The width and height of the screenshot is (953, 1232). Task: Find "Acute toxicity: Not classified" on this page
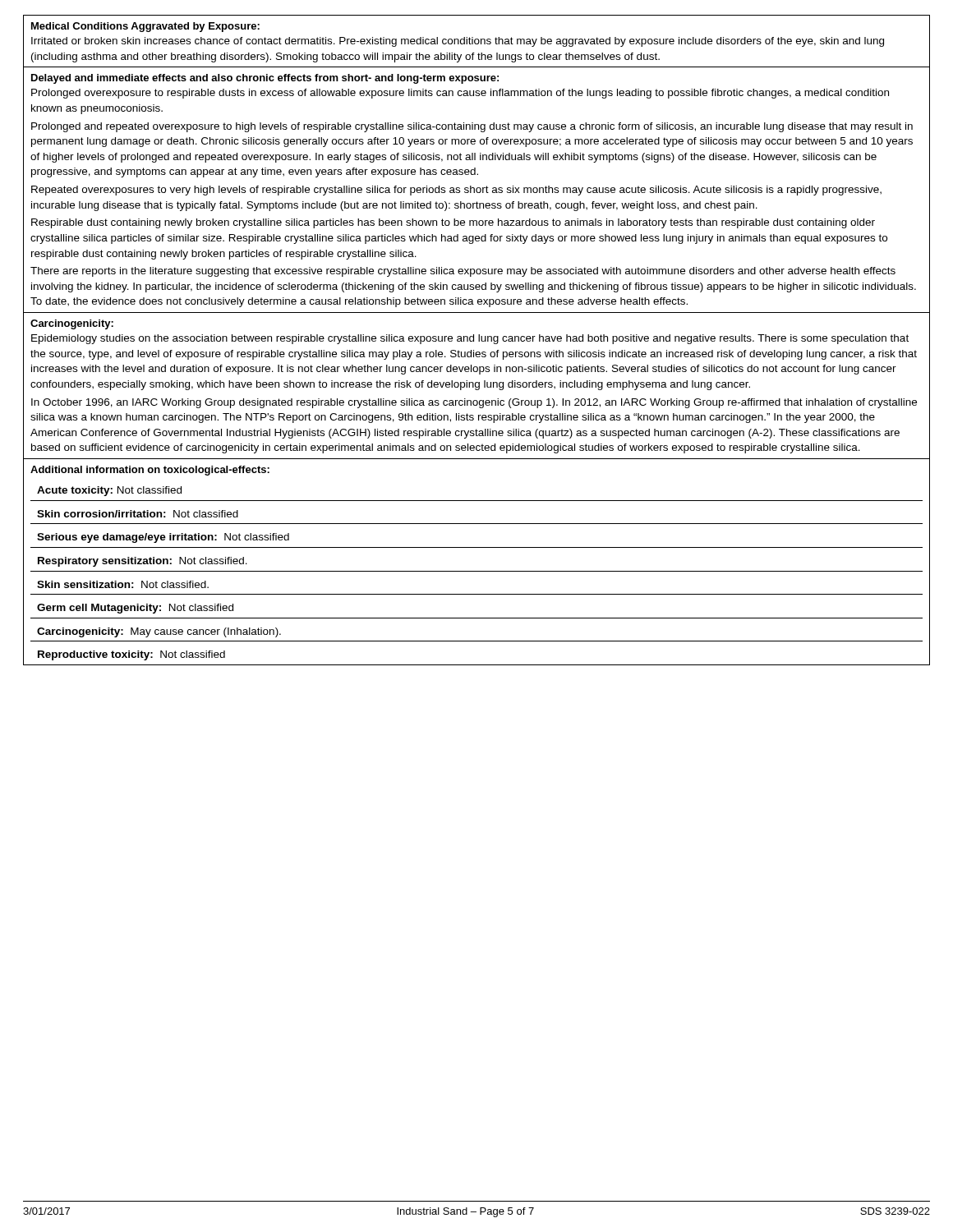click(110, 490)
